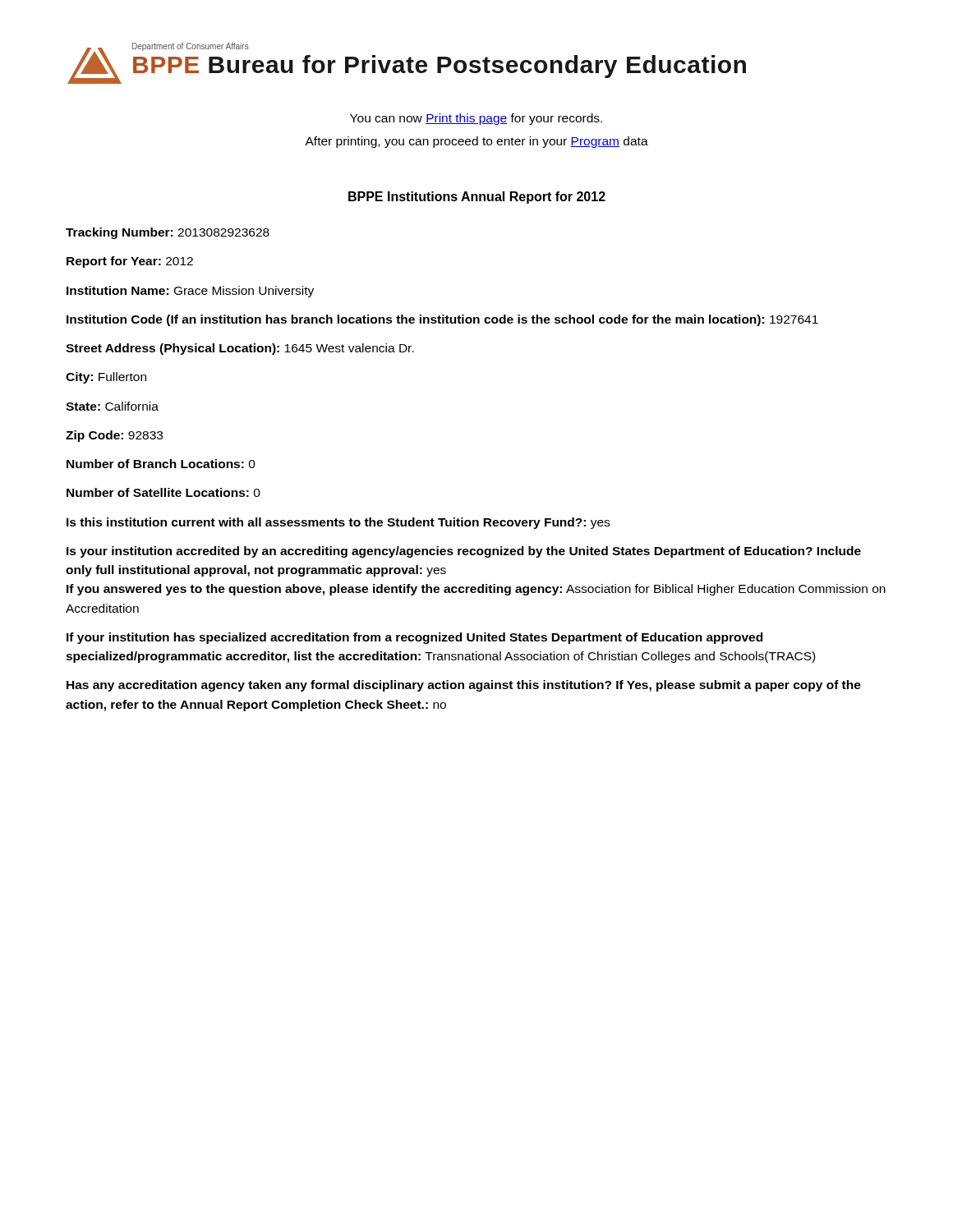Locate the block starting "Tracking Number: 2013082923628"
This screenshot has height=1232, width=953.
(x=168, y=232)
